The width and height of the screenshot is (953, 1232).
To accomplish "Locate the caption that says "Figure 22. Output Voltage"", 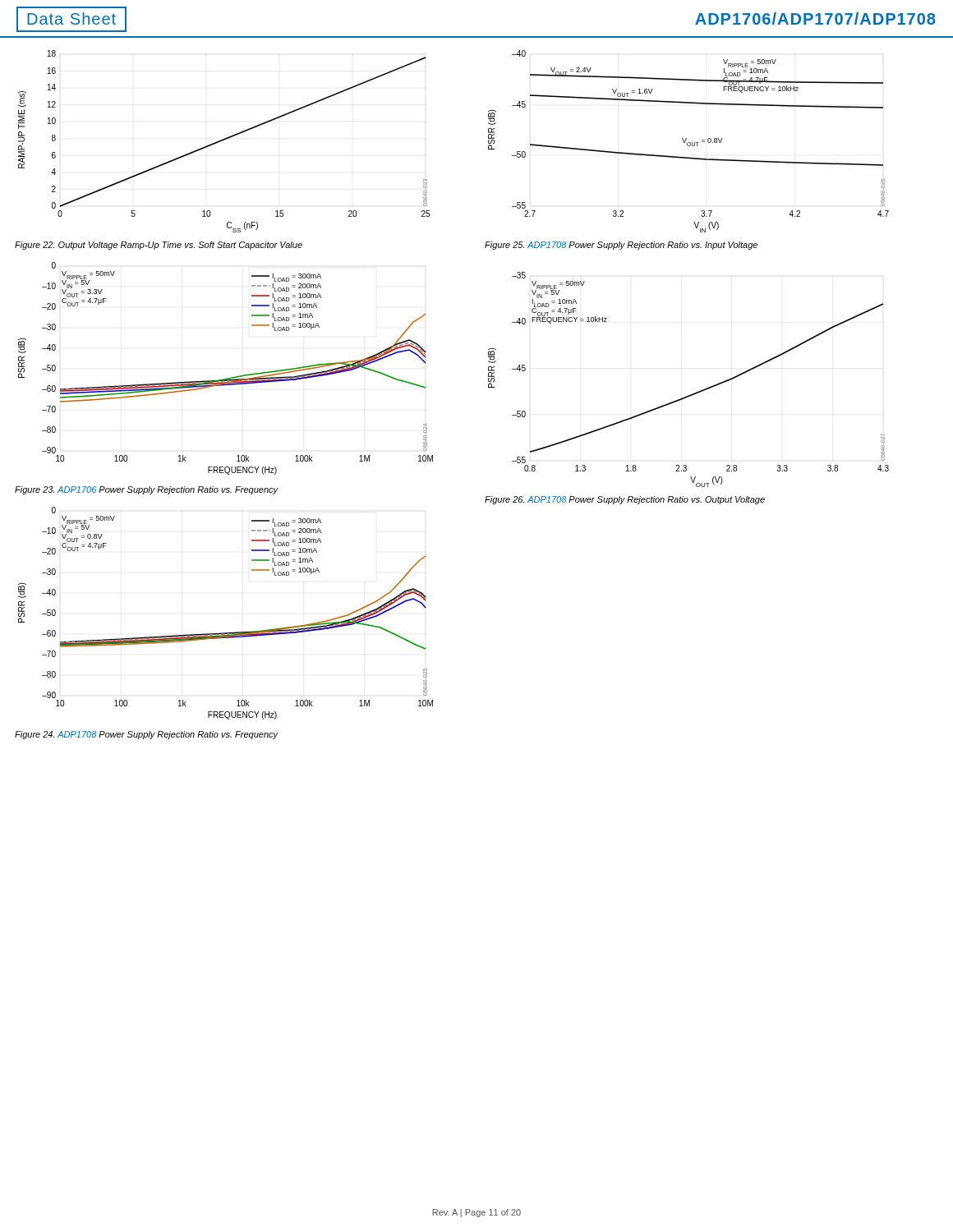I will click(159, 245).
